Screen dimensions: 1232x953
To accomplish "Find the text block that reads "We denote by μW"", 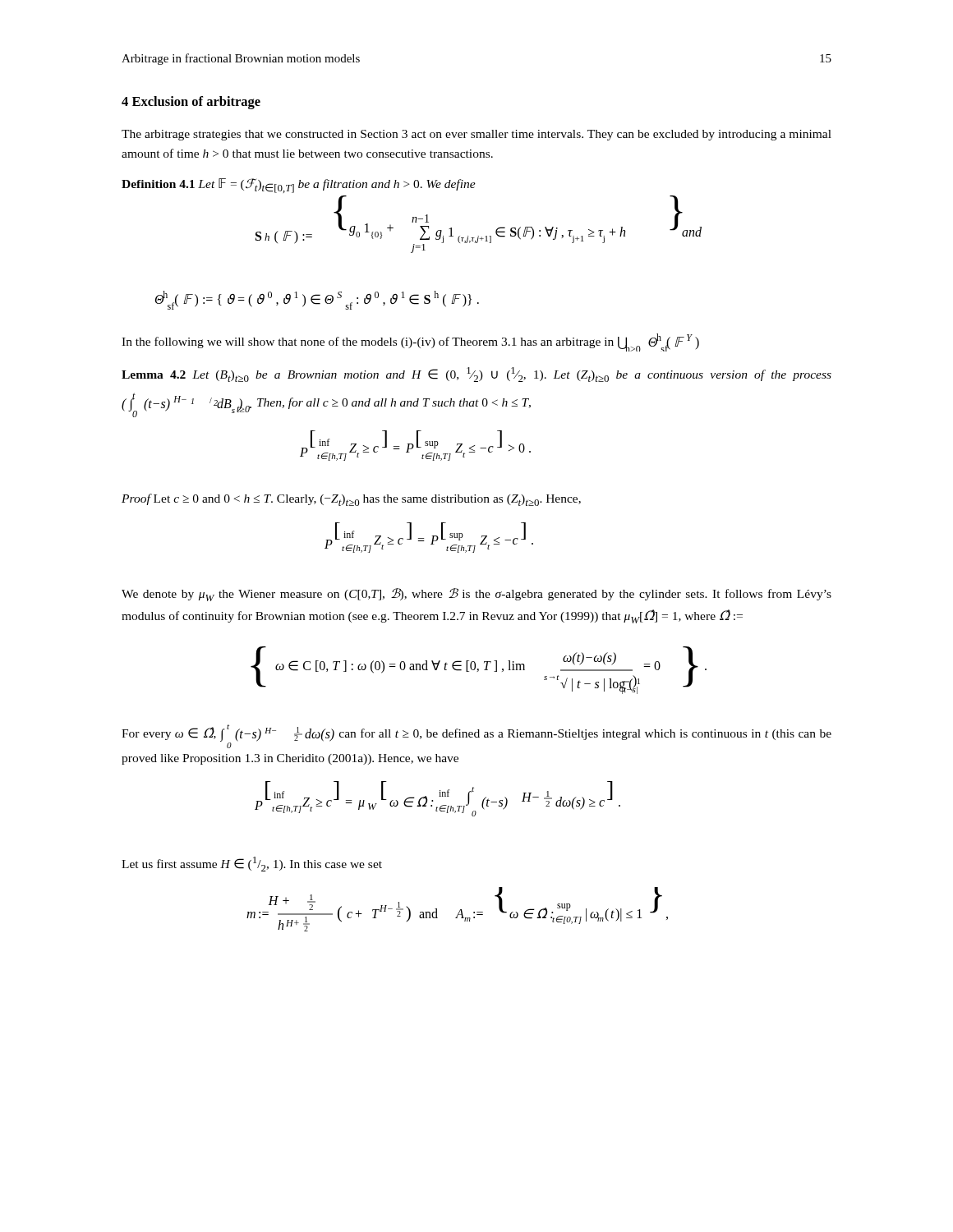I will (x=476, y=606).
